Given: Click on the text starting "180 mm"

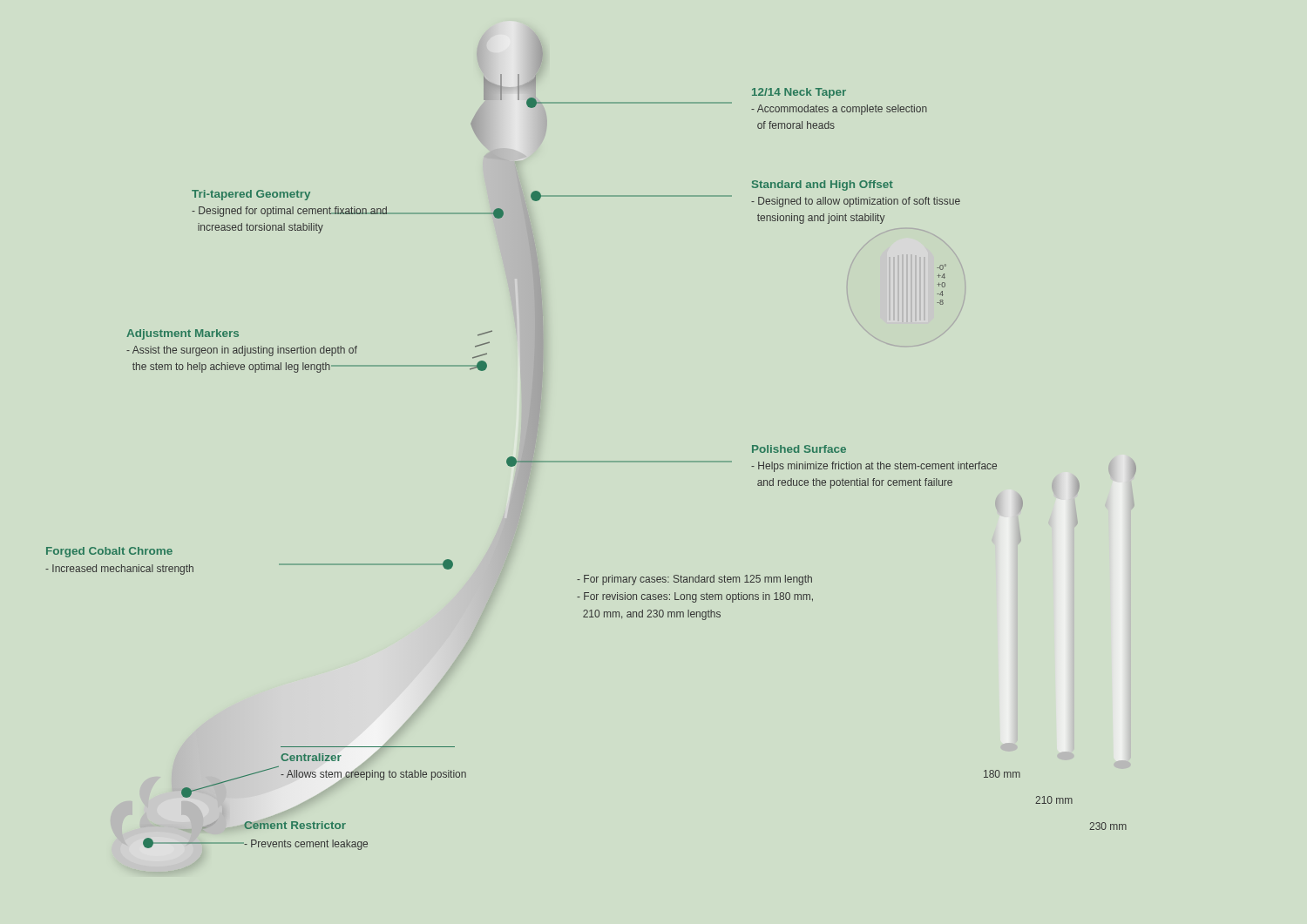Looking at the screenshot, I should click(1002, 774).
